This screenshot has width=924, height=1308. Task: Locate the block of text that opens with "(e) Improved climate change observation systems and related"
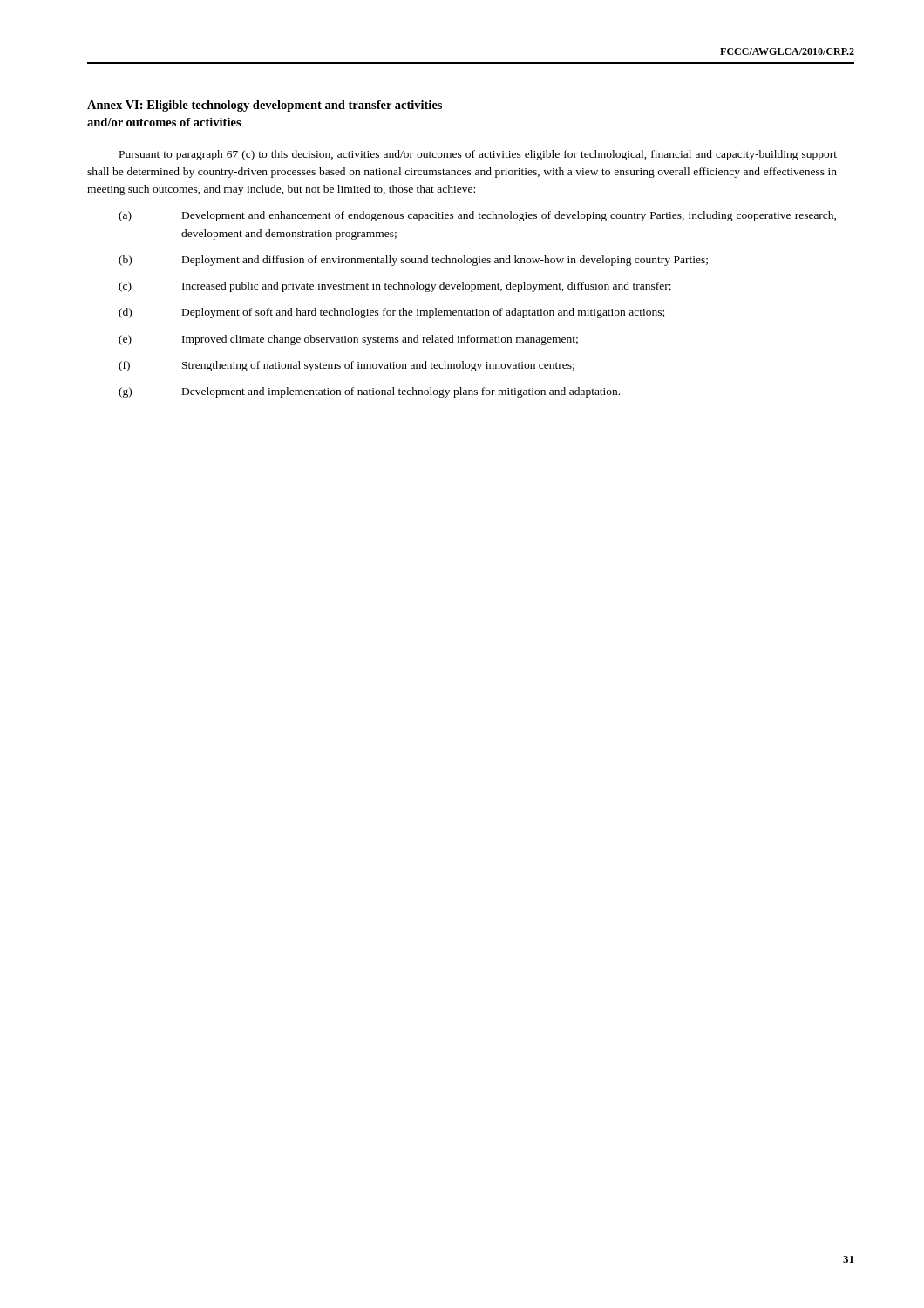(462, 339)
